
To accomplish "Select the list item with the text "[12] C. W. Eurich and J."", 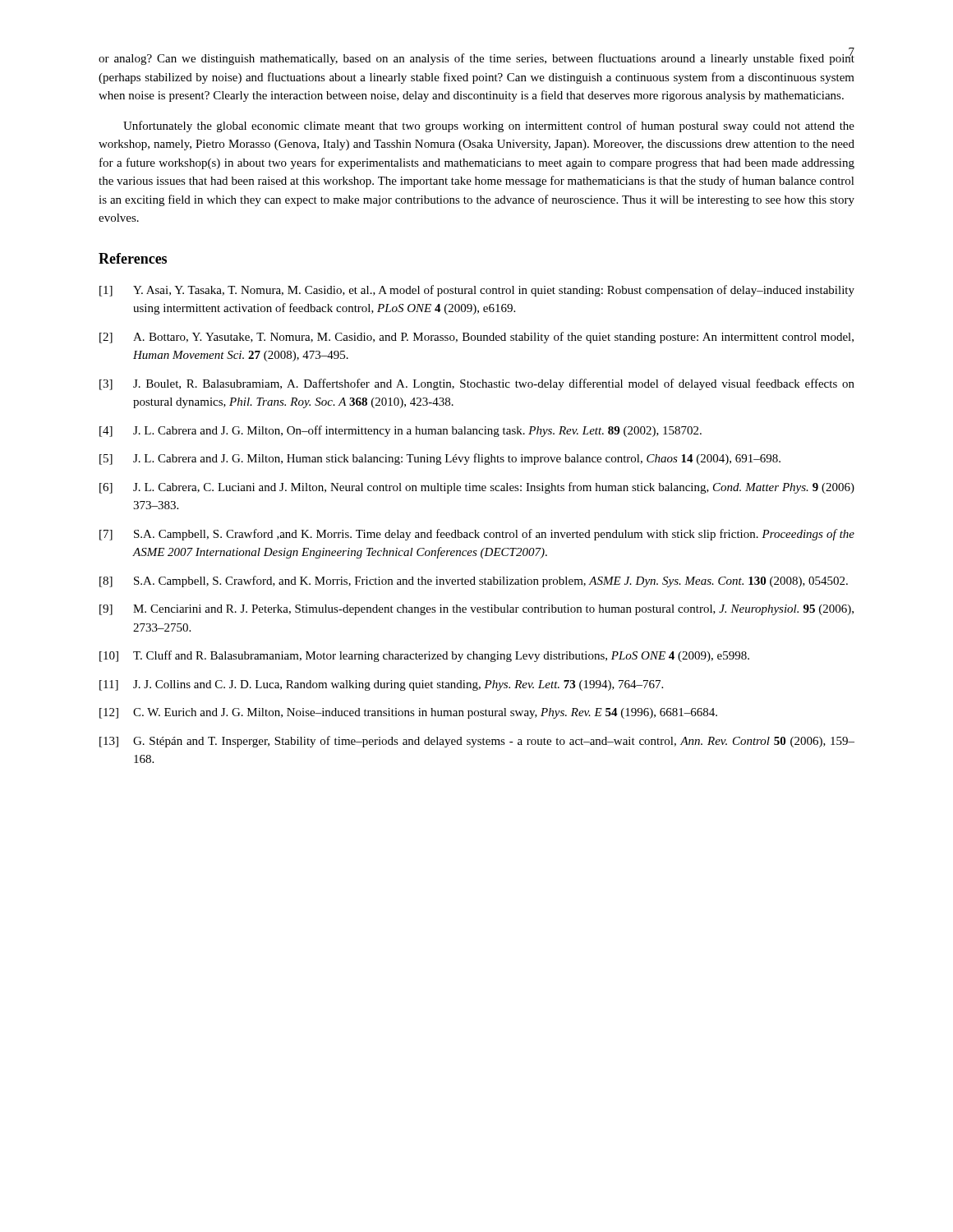I will (x=476, y=712).
